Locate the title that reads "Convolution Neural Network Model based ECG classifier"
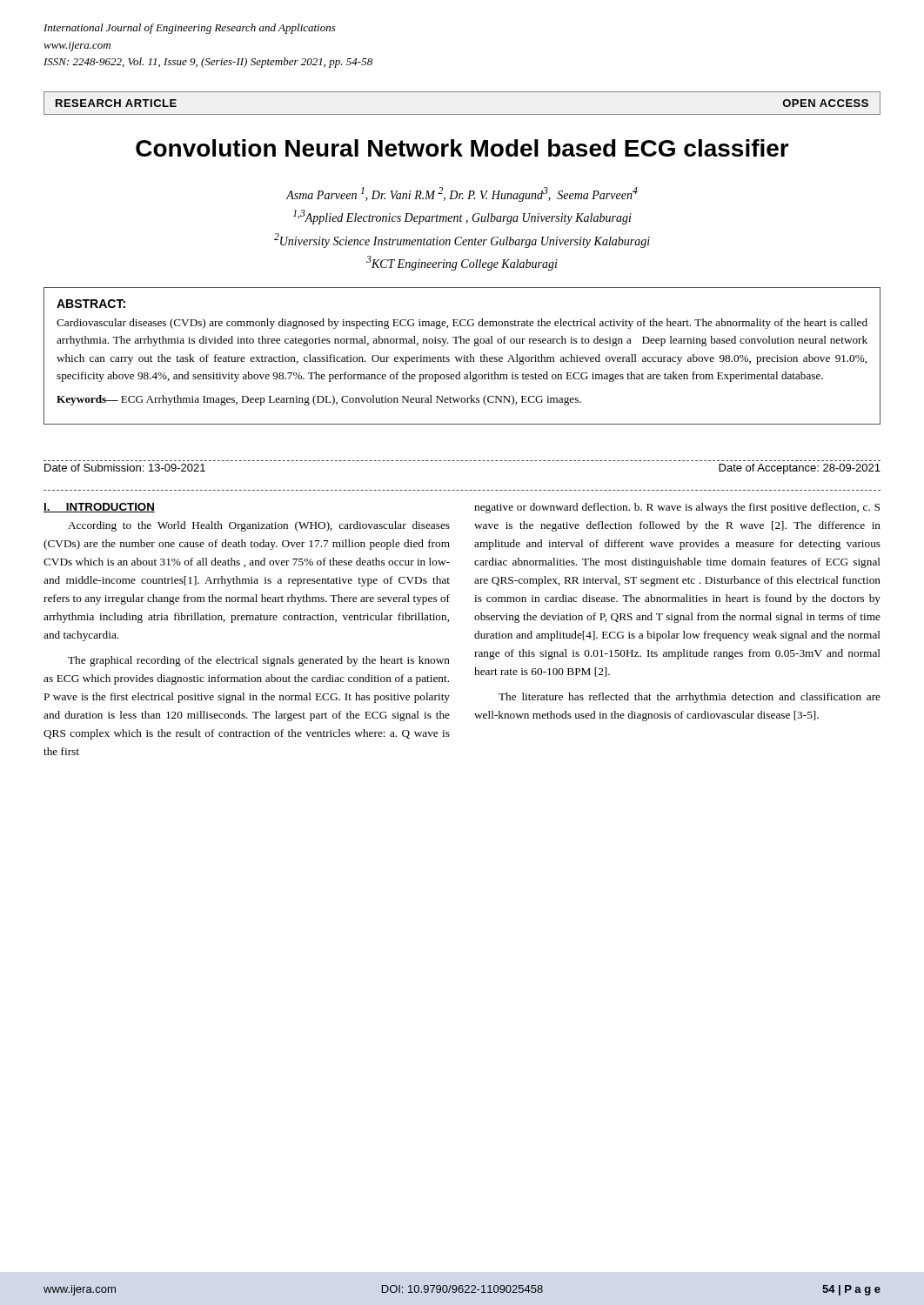The height and width of the screenshot is (1305, 924). (462, 149)
